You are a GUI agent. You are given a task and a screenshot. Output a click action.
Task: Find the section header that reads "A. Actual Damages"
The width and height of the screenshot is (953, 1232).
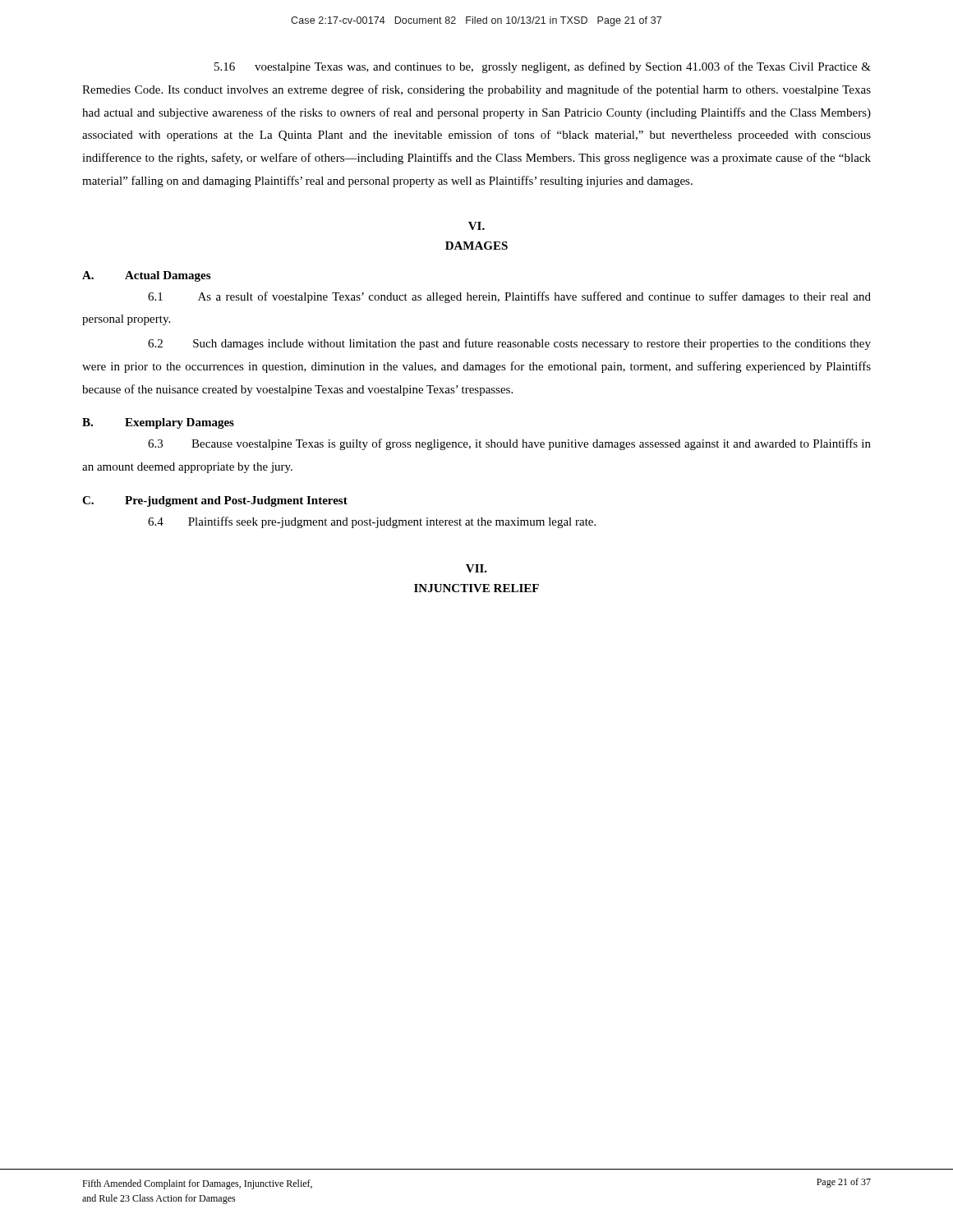[x=146, y=275]
